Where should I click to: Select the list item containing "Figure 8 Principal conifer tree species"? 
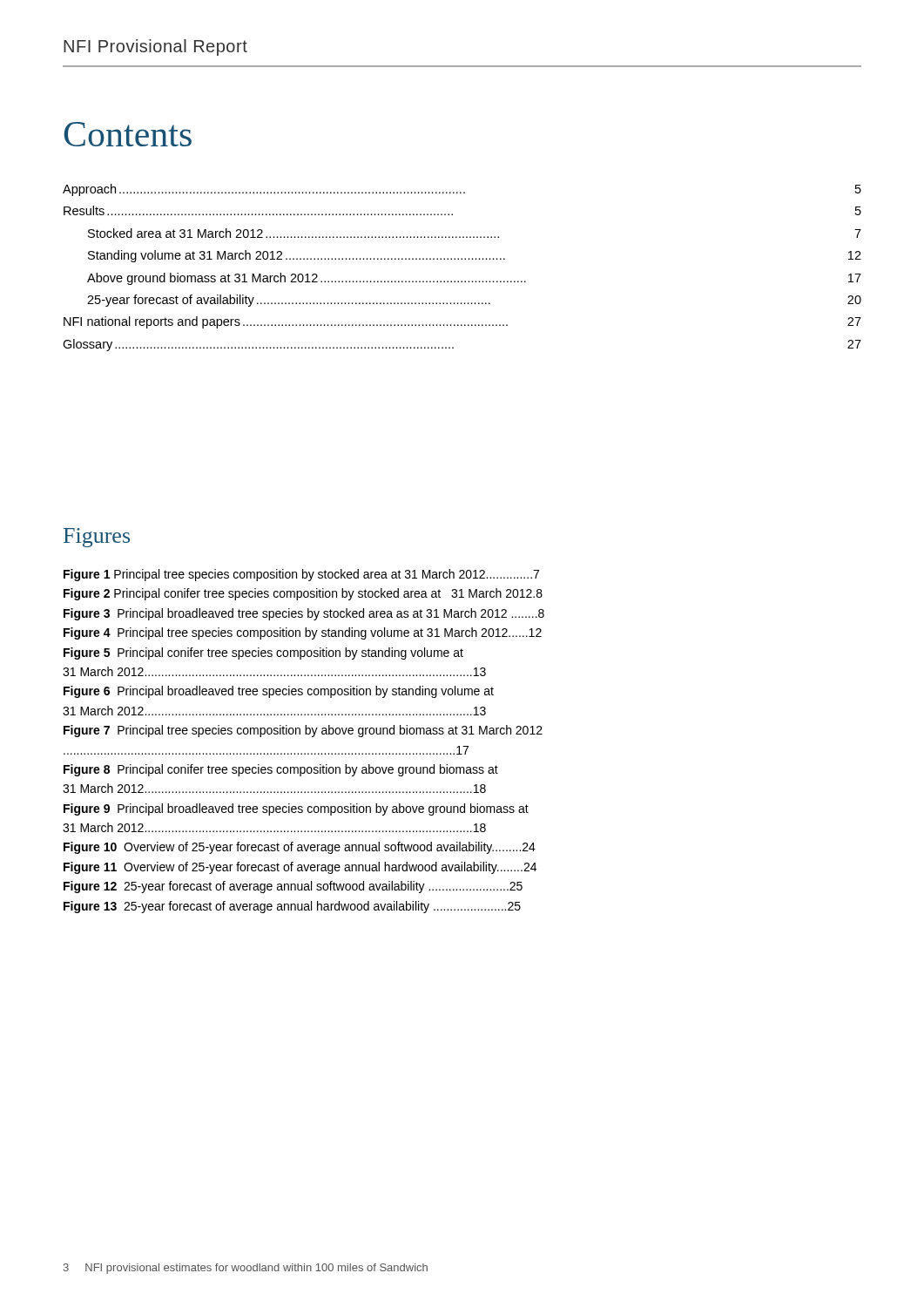click(280, 769)
